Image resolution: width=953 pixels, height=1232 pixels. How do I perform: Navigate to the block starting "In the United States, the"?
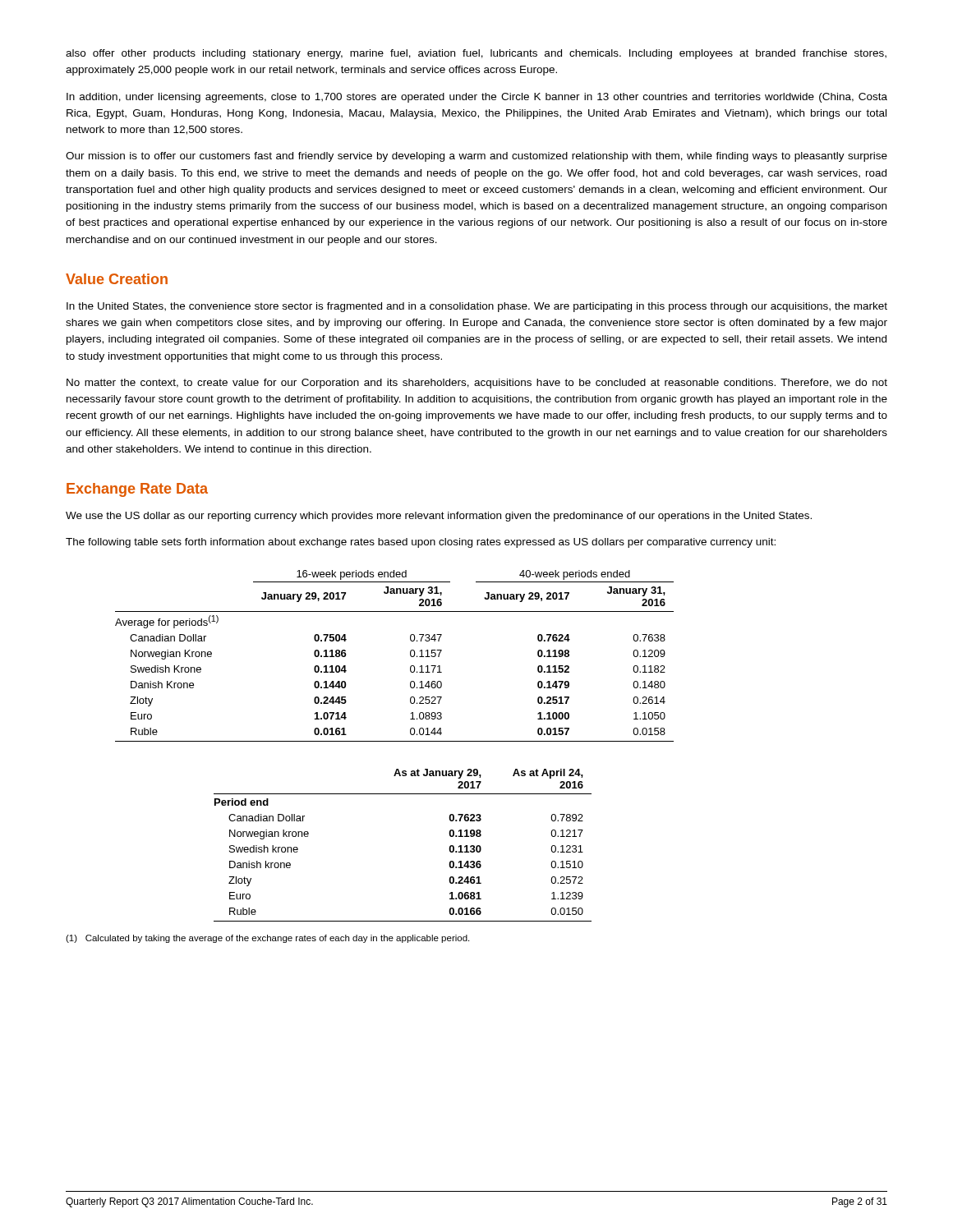476,331
